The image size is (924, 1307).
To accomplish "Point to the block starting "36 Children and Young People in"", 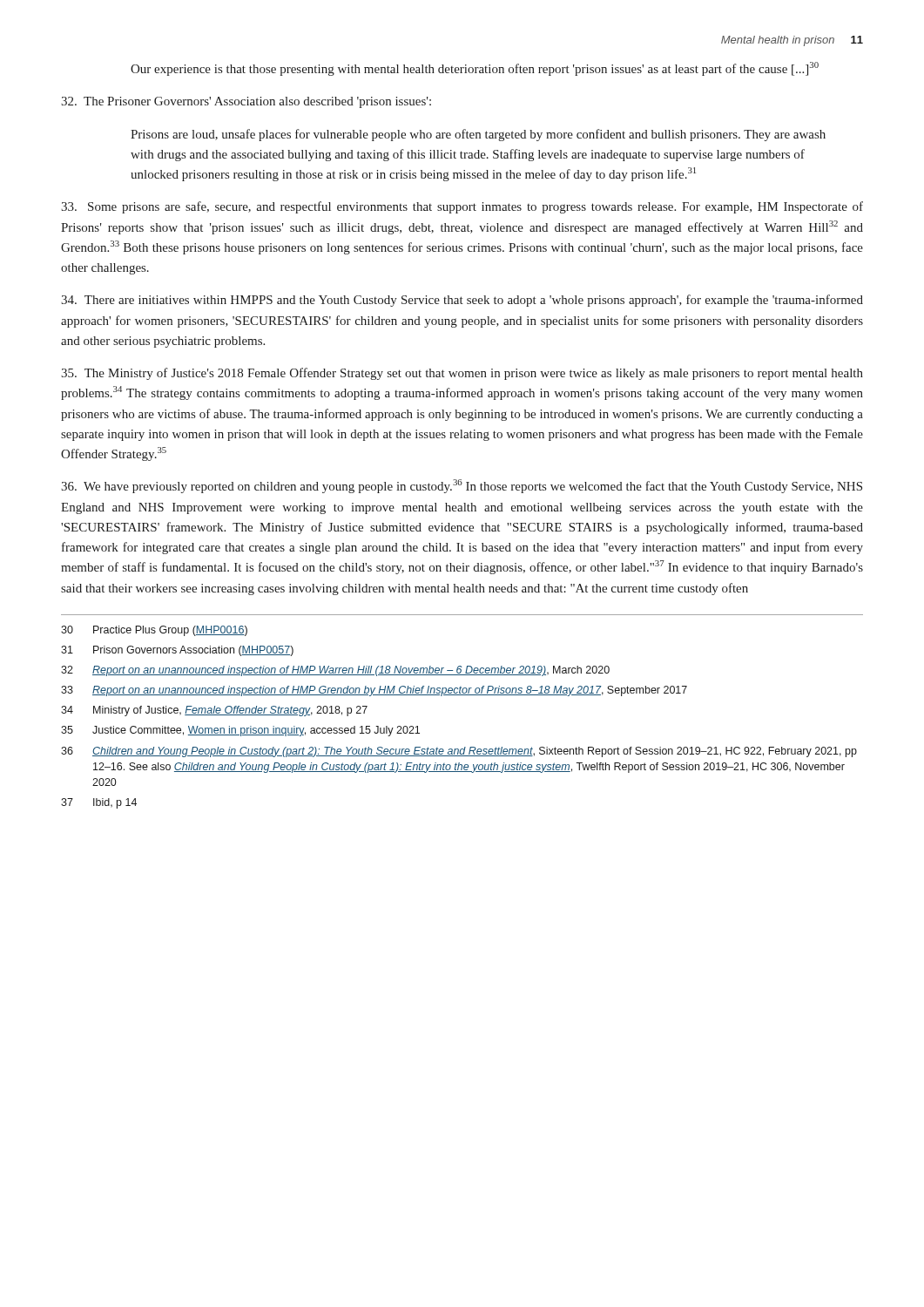I will [462, 766].
